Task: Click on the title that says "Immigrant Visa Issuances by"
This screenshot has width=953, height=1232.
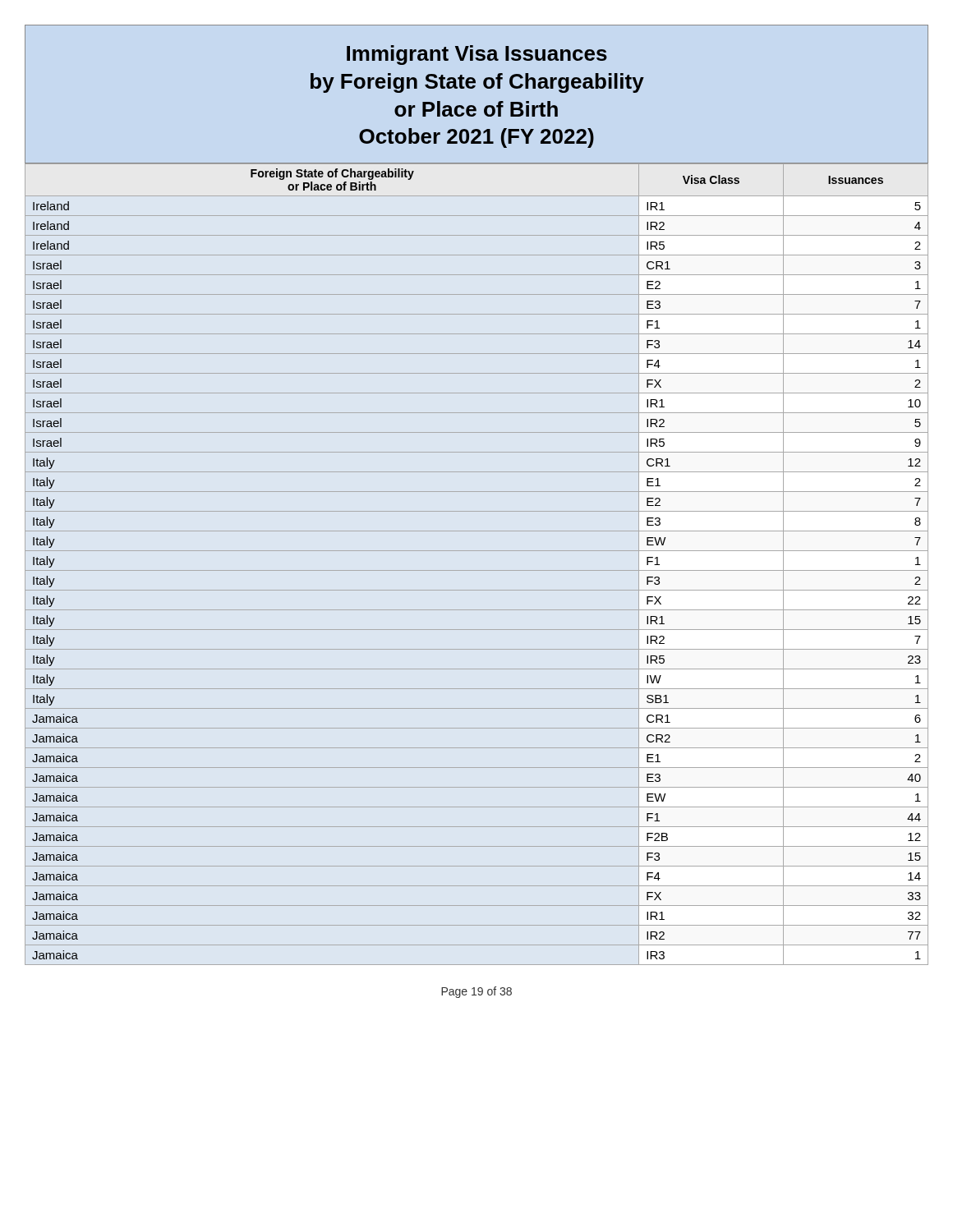Action: [x=476, y=96]
